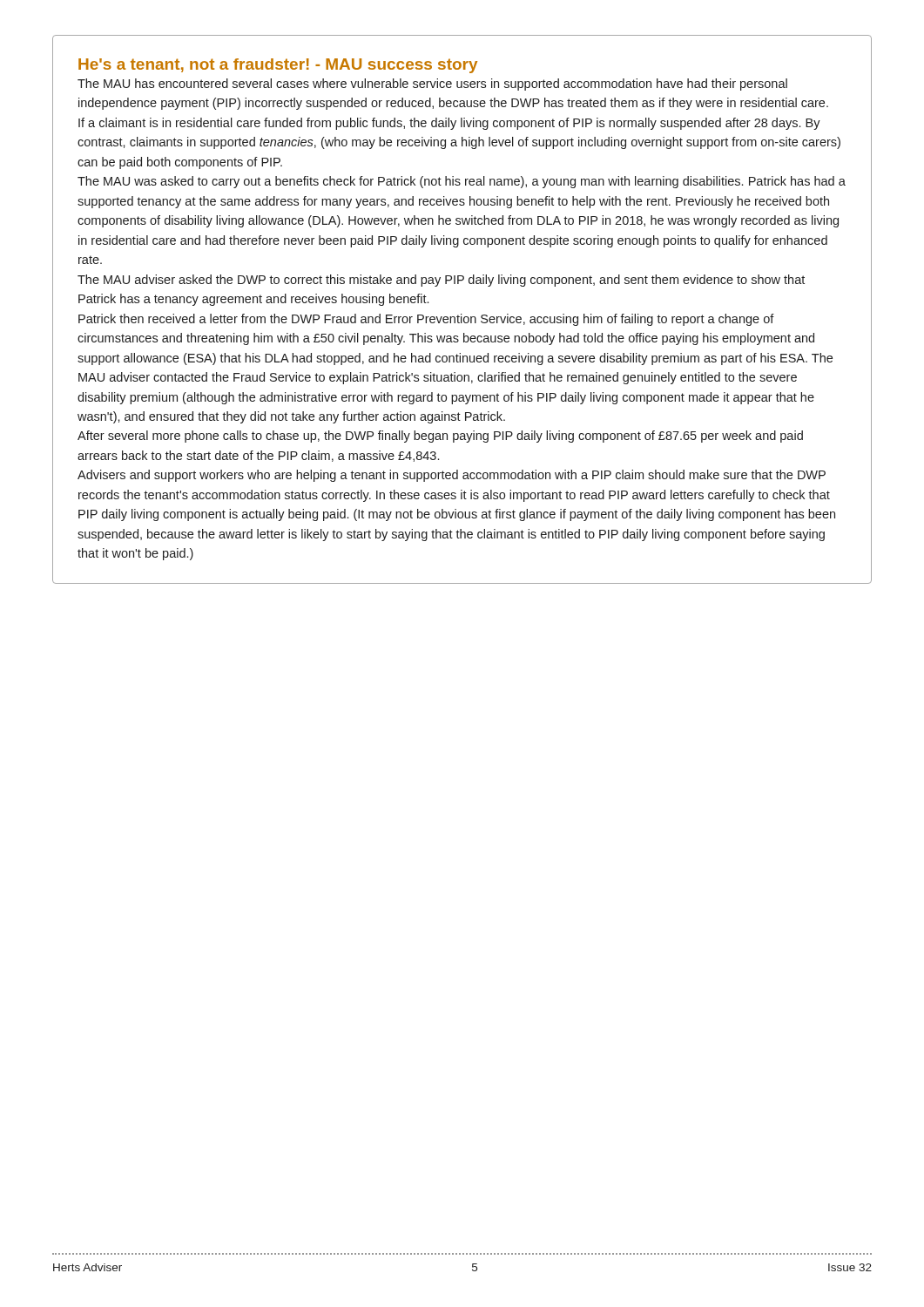
Task: Point to the block beginning "Patrick then received a letter"
Action: [462, 368]
